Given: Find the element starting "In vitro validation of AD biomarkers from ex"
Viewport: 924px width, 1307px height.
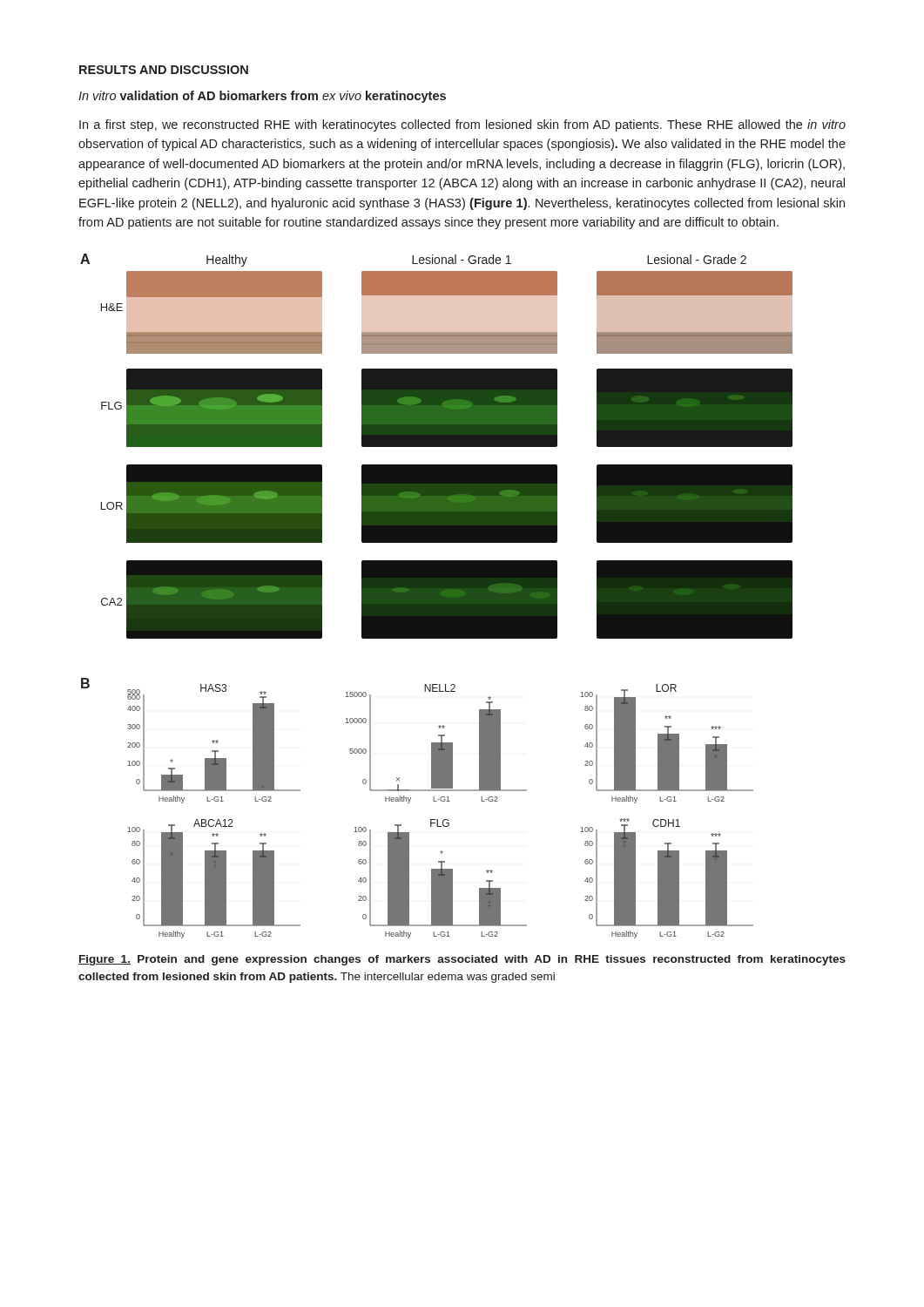Looking at the screenshot, I should (262, 96).
